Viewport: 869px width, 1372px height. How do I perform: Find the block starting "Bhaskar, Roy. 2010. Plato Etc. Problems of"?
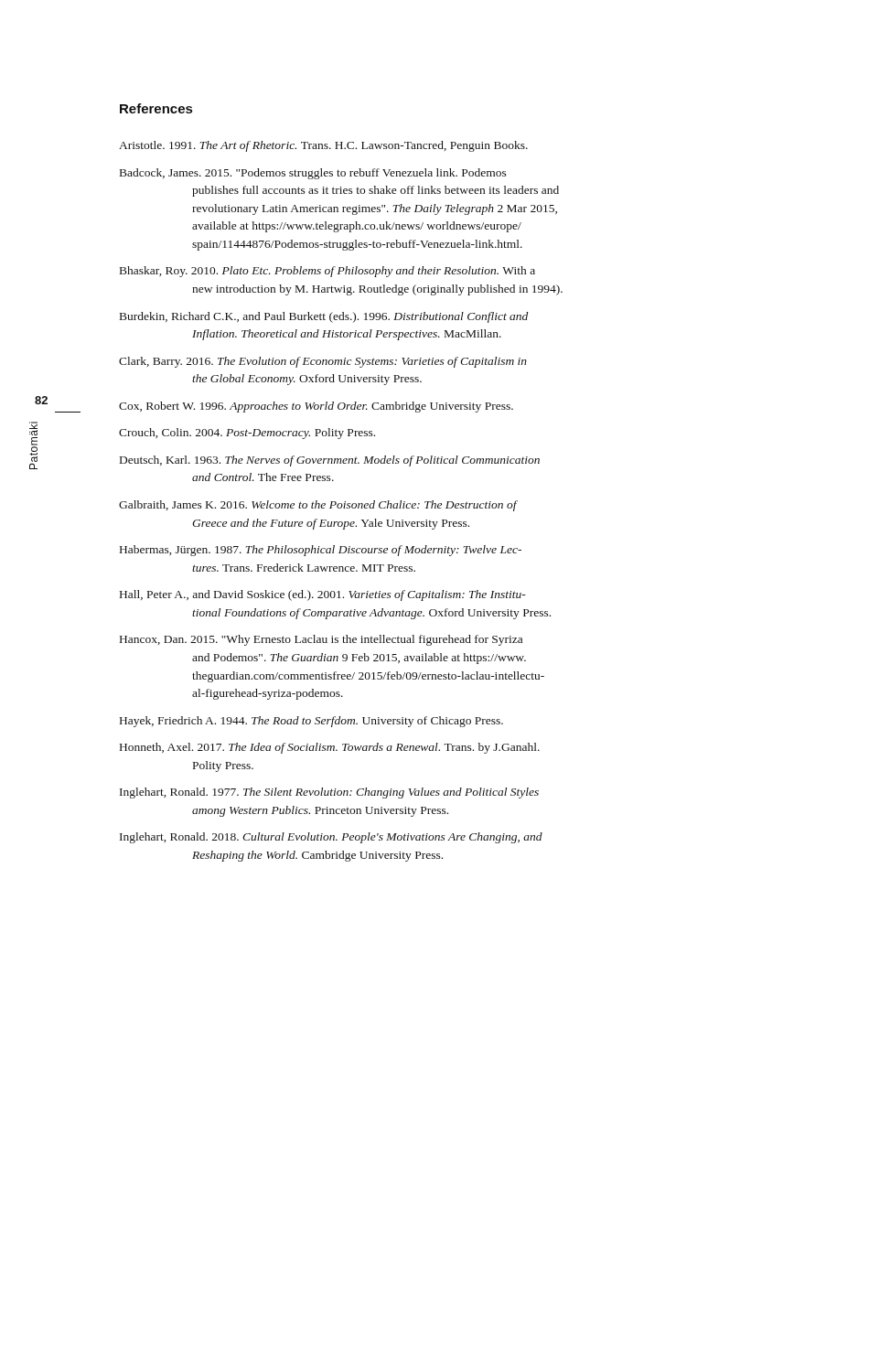pyautogui.click(x=439, y=281)
